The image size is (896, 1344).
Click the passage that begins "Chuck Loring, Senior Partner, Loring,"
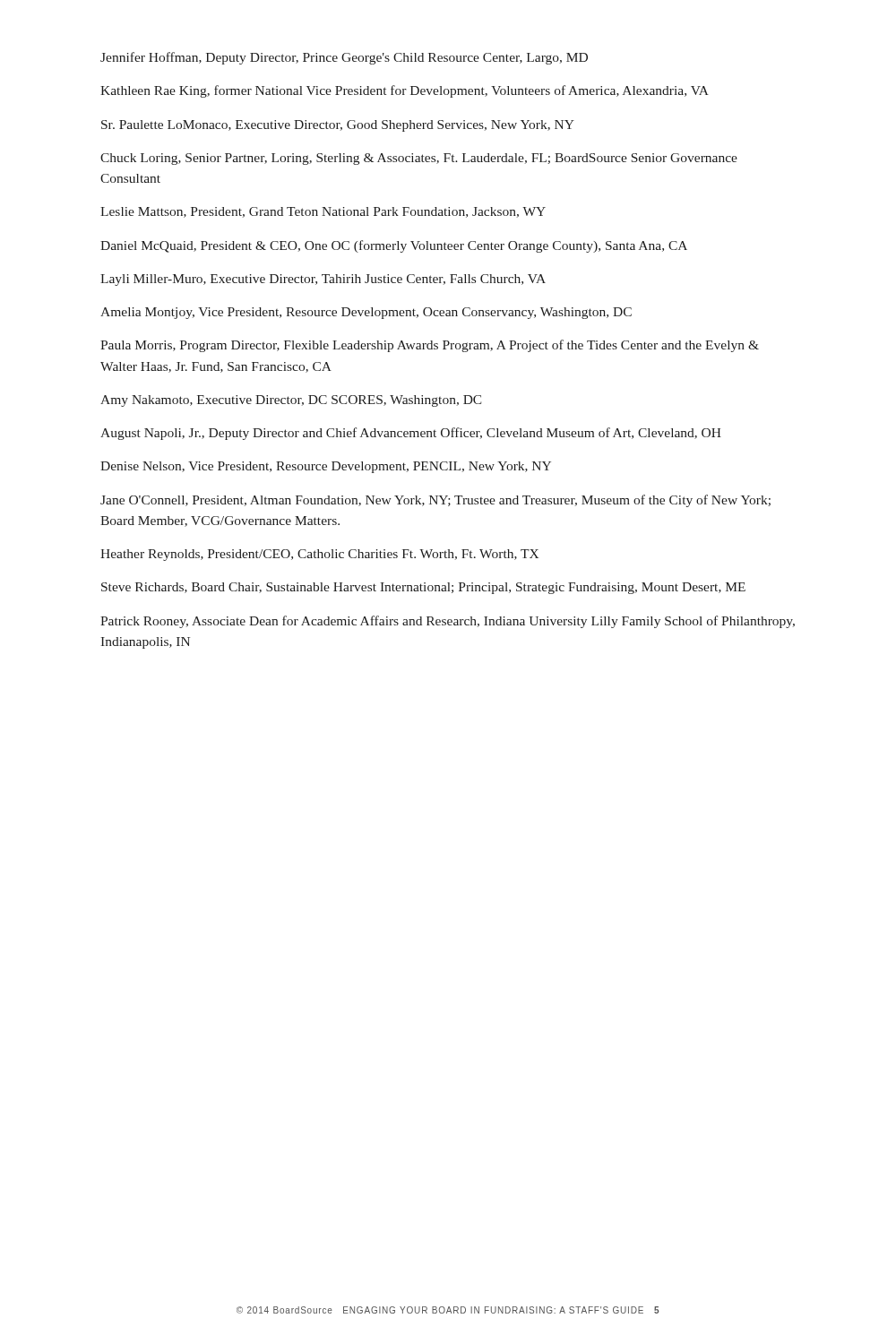pos(448,168)
